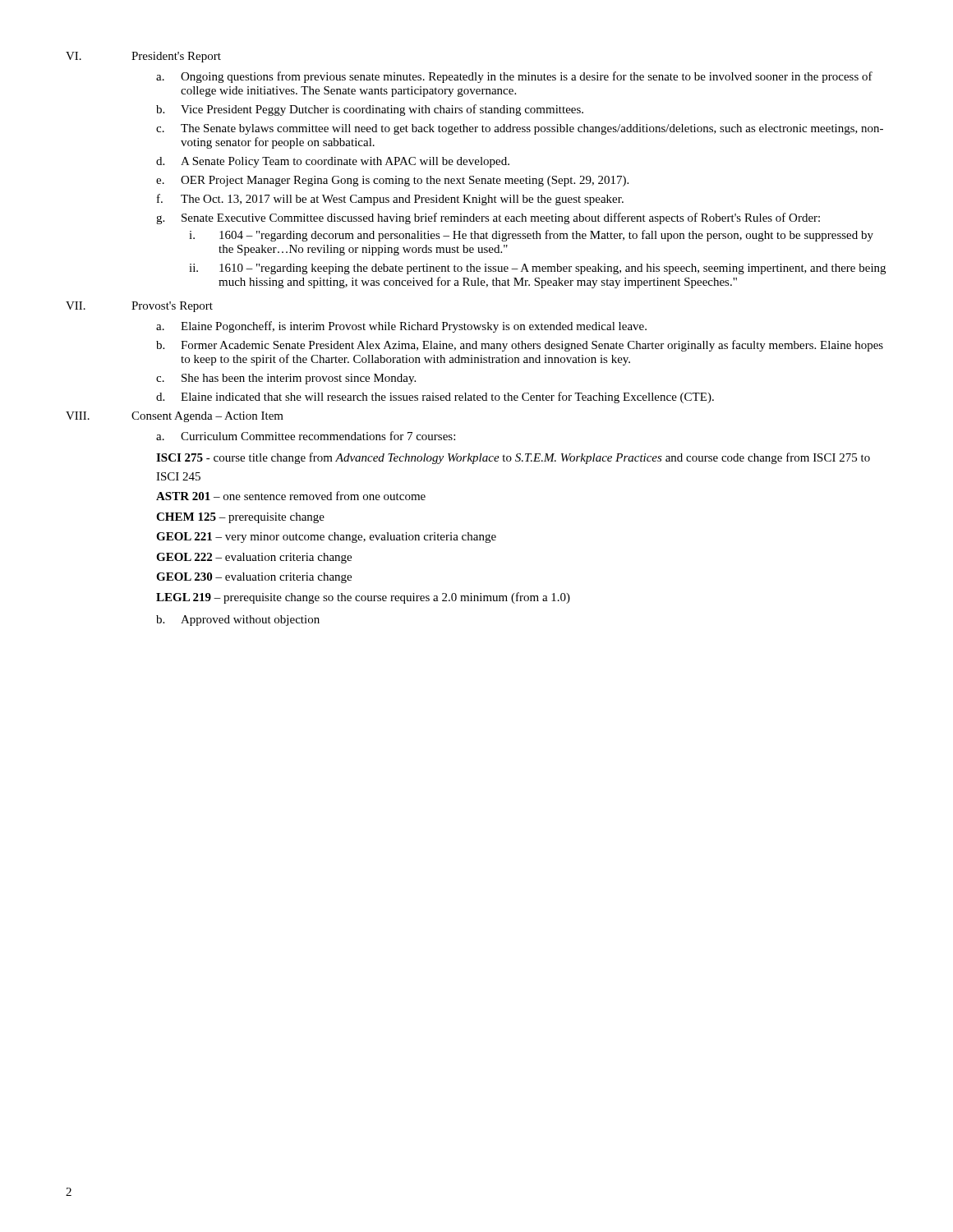Find the list item containing "b. Former Academic Senate President Alex Azima, Elaine,"
The height and width of the screenshot is (1232, 953).
pyautogui.click(x=522, y=352)
